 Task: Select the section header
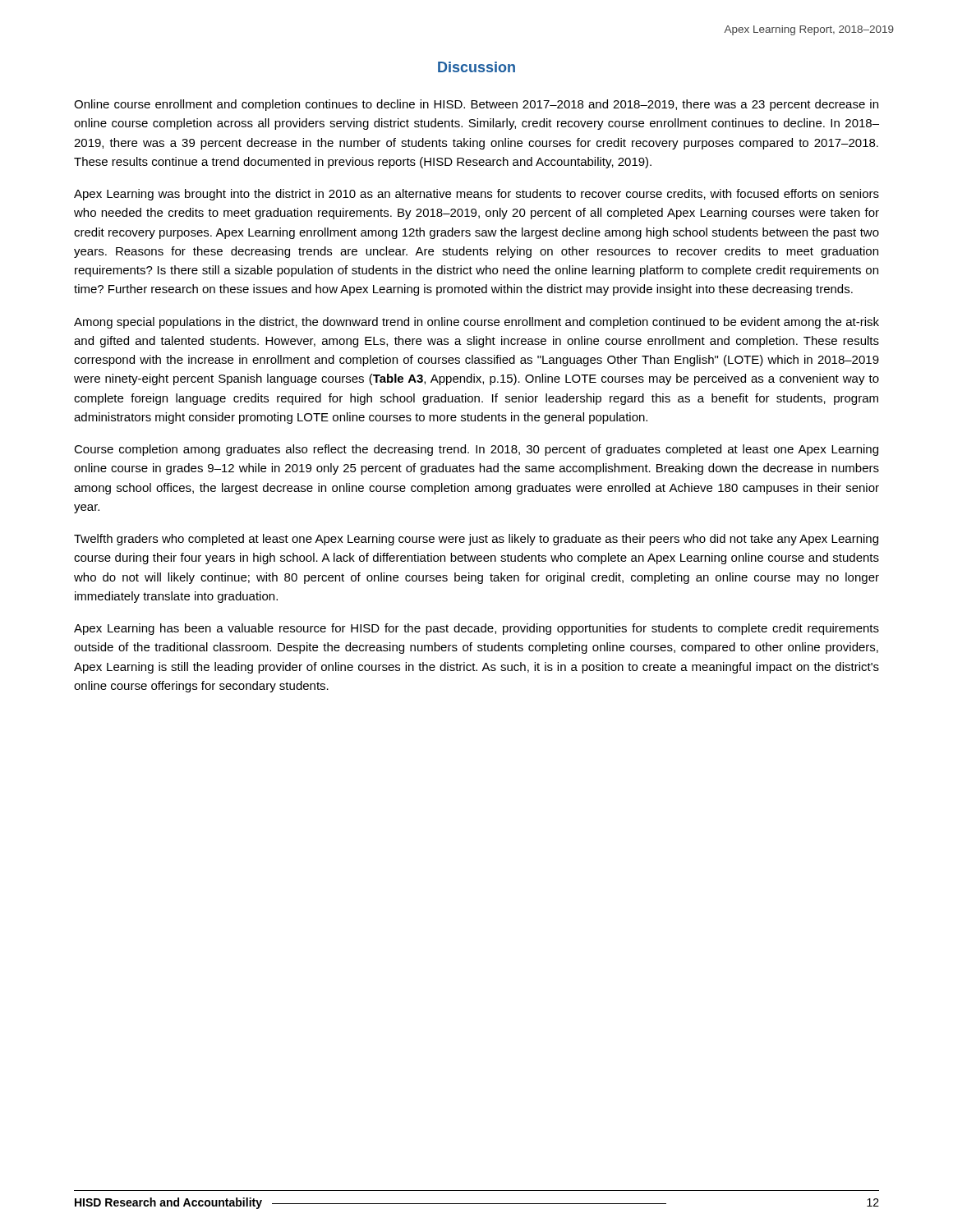pyautogui.click(x=476, y=67)
